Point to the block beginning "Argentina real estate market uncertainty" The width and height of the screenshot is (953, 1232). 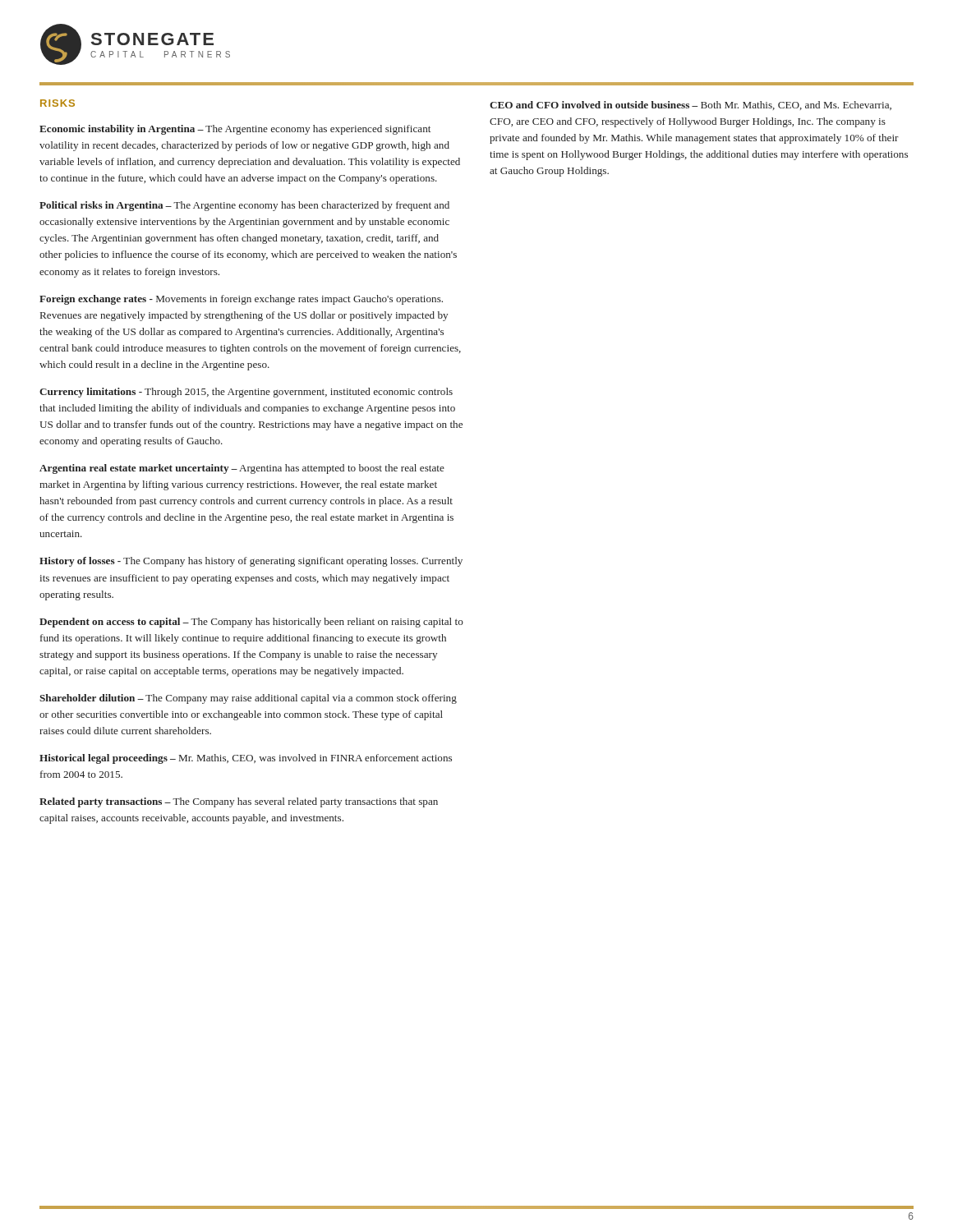pyautogui.click(x=247, y=501)
